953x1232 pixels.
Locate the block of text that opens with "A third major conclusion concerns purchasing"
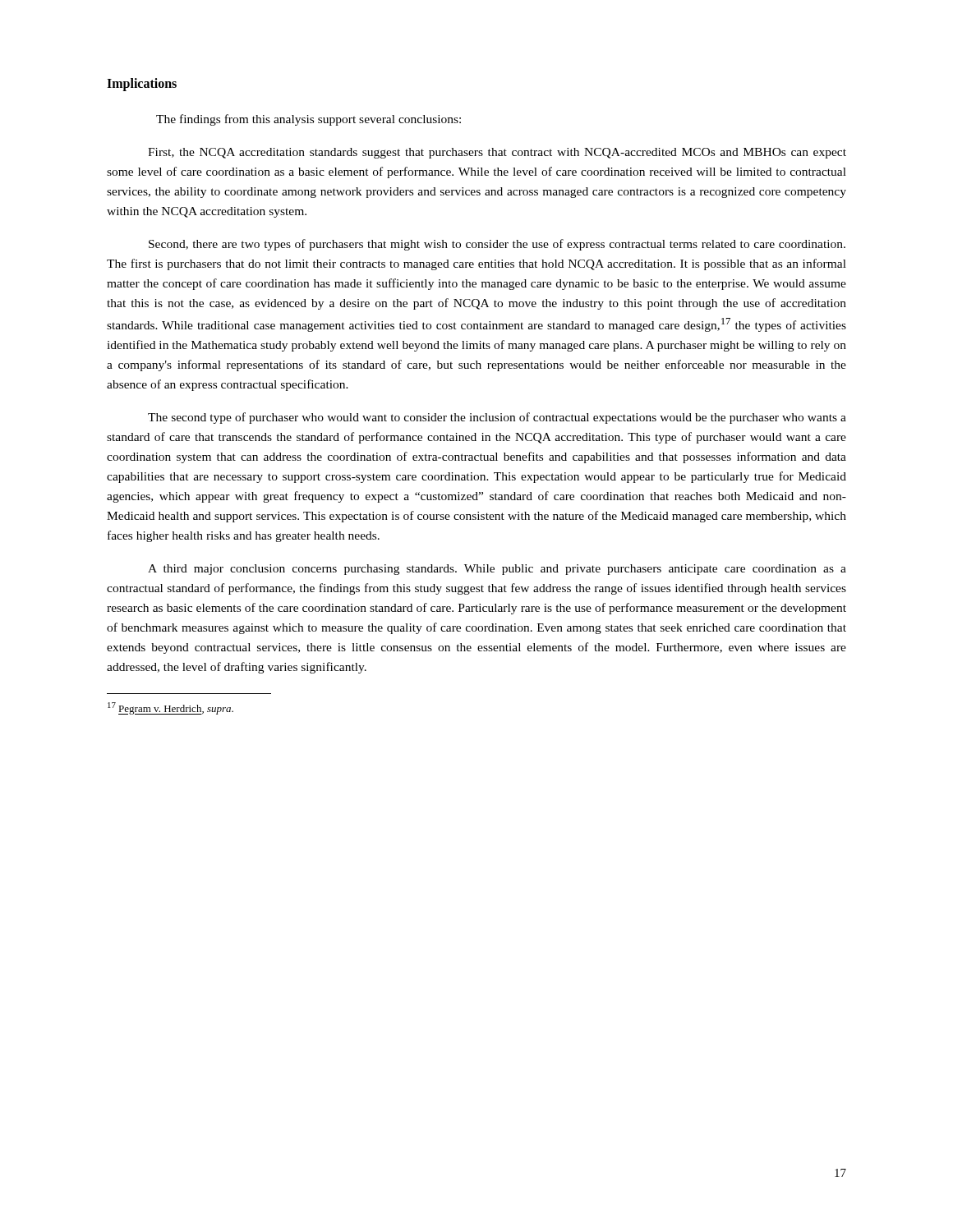(476, 617)
